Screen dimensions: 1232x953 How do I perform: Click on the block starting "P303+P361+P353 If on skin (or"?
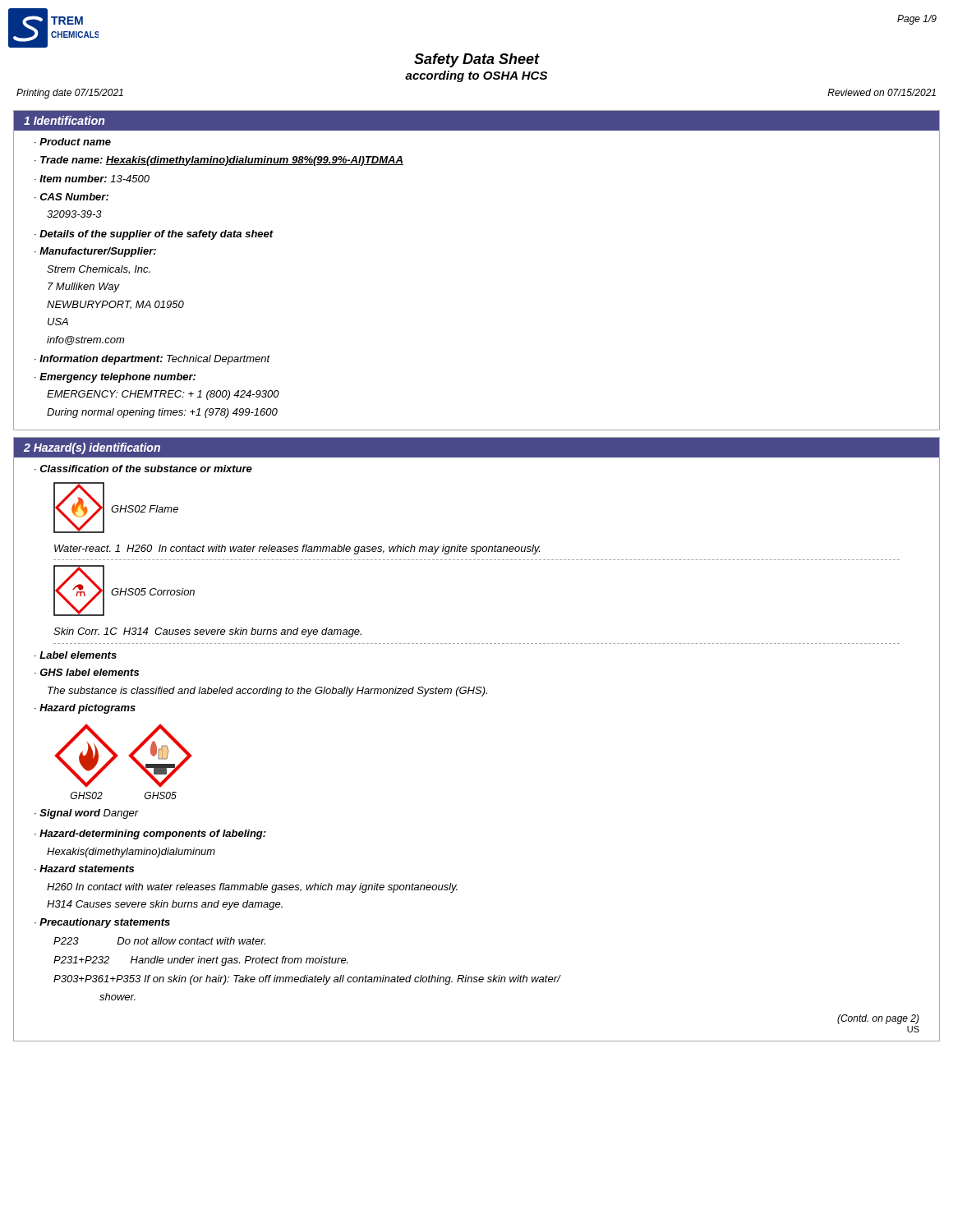(307, 978)
